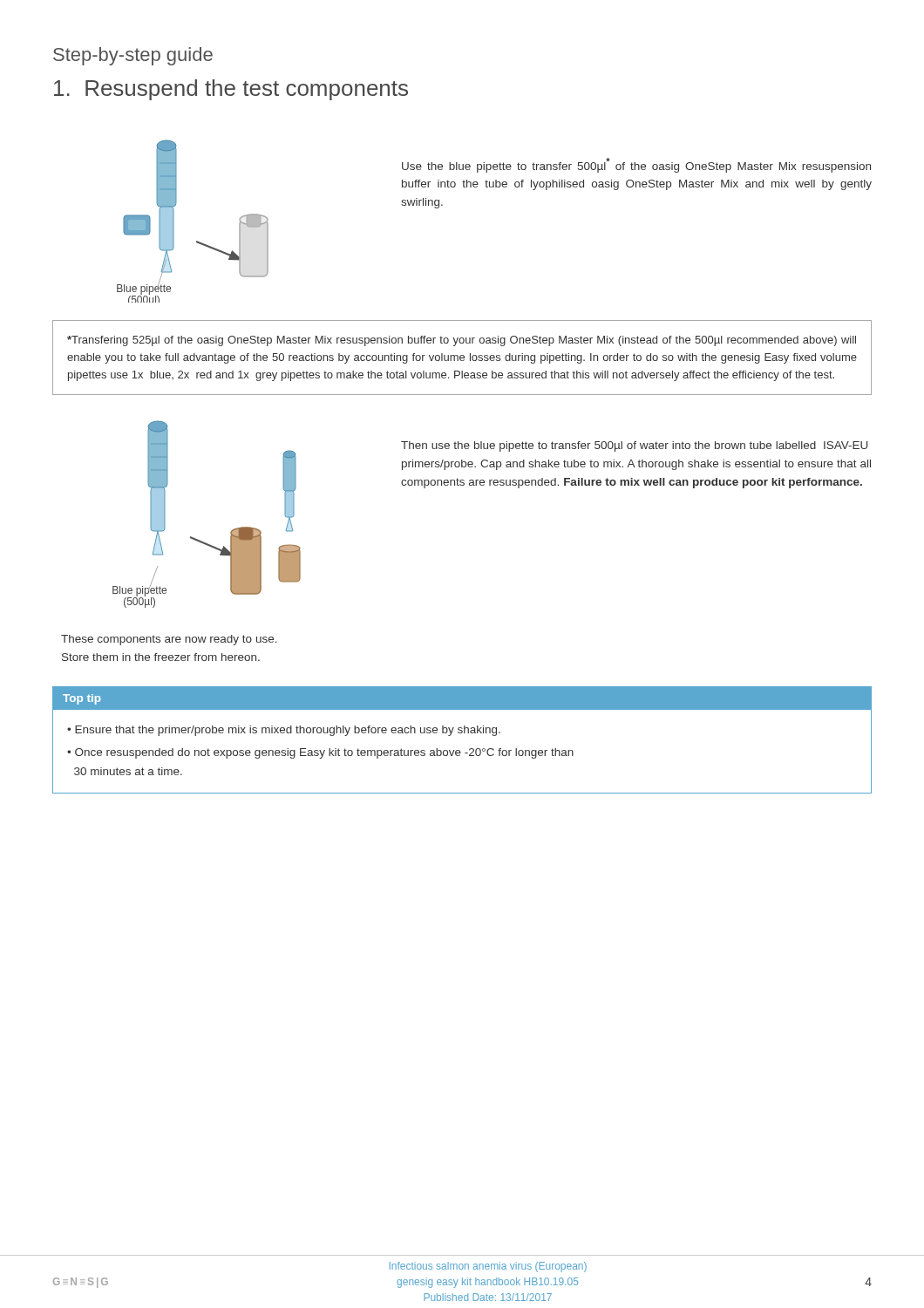
Task: Click on the list item that says "• Ensure that"
Action: point(284,730)
